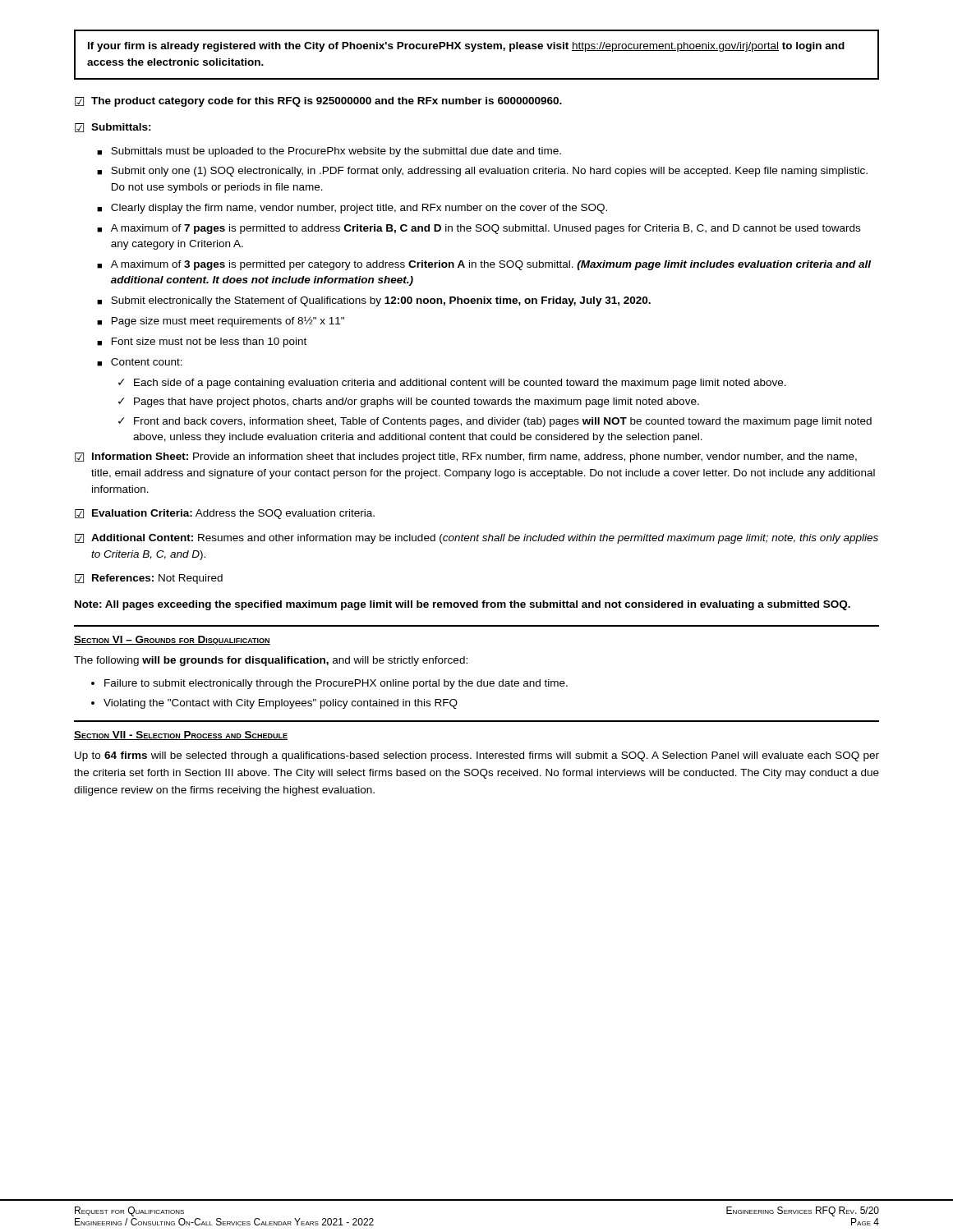
Task: Point to the text starting "Section VII -"
Action: click(181, 734)
